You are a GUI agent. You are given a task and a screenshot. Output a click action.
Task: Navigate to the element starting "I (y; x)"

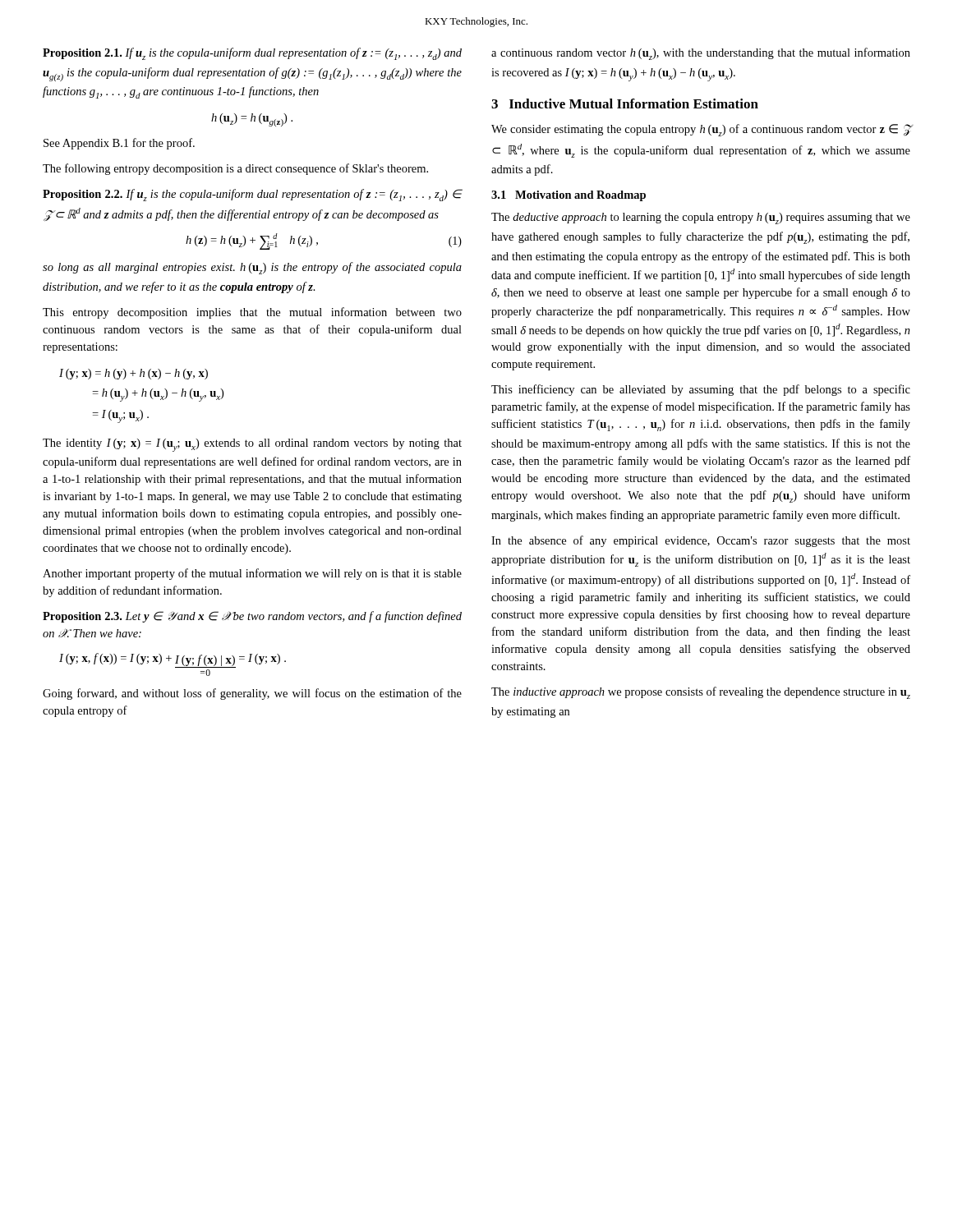click(134, 374)
